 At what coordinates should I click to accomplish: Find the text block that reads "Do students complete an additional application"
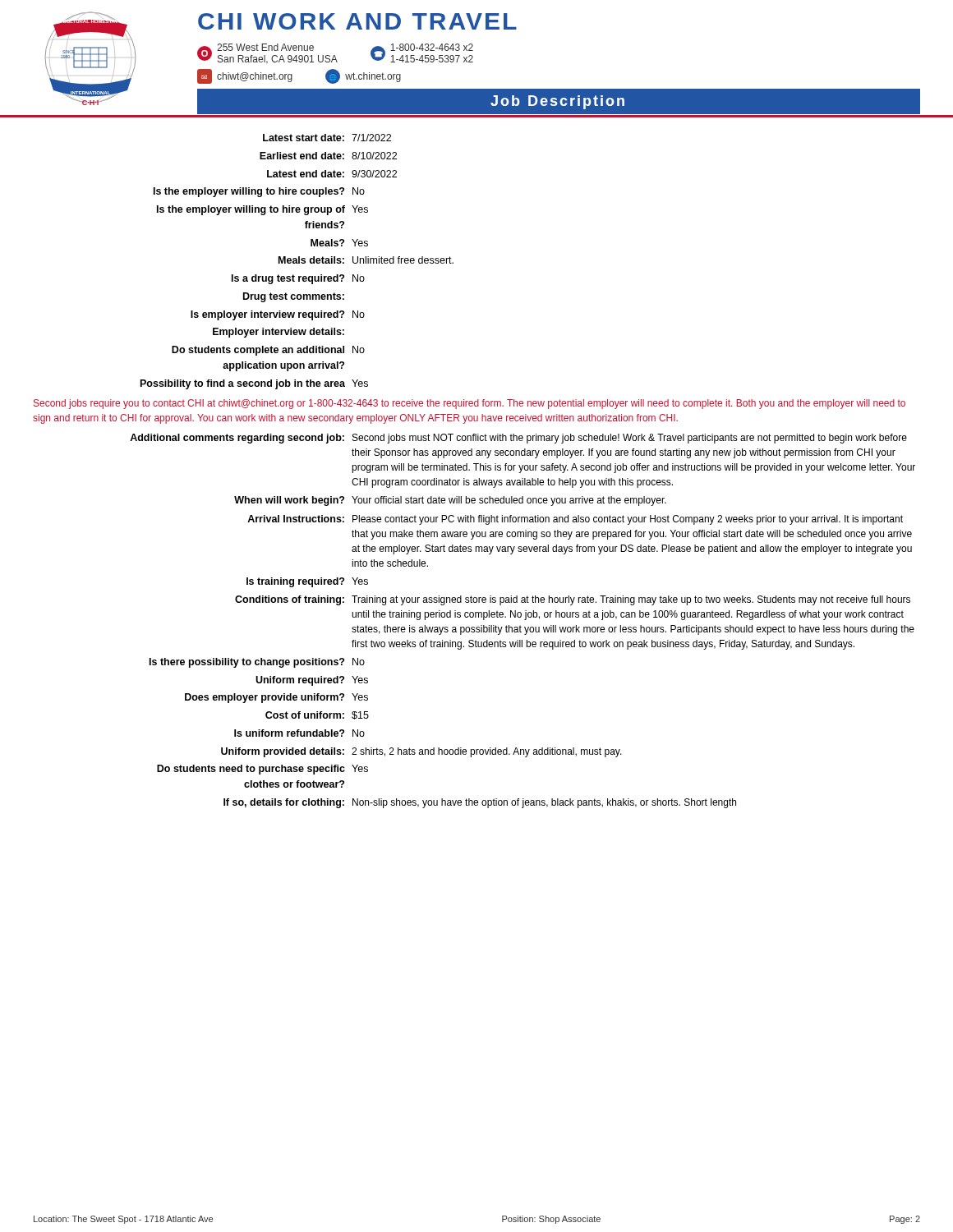point(268,351)
